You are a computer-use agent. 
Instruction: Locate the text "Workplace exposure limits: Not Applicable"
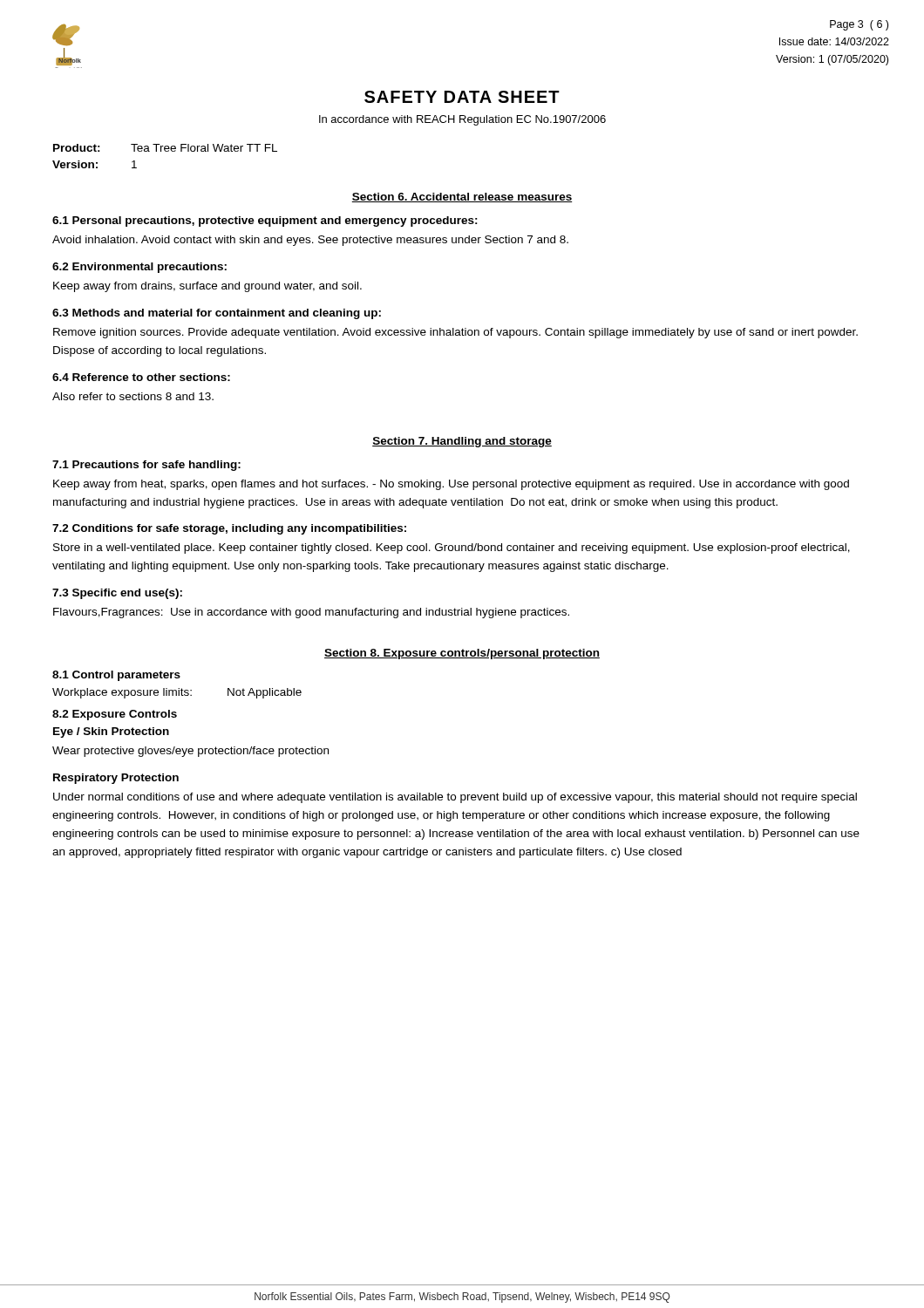[177, 692]
